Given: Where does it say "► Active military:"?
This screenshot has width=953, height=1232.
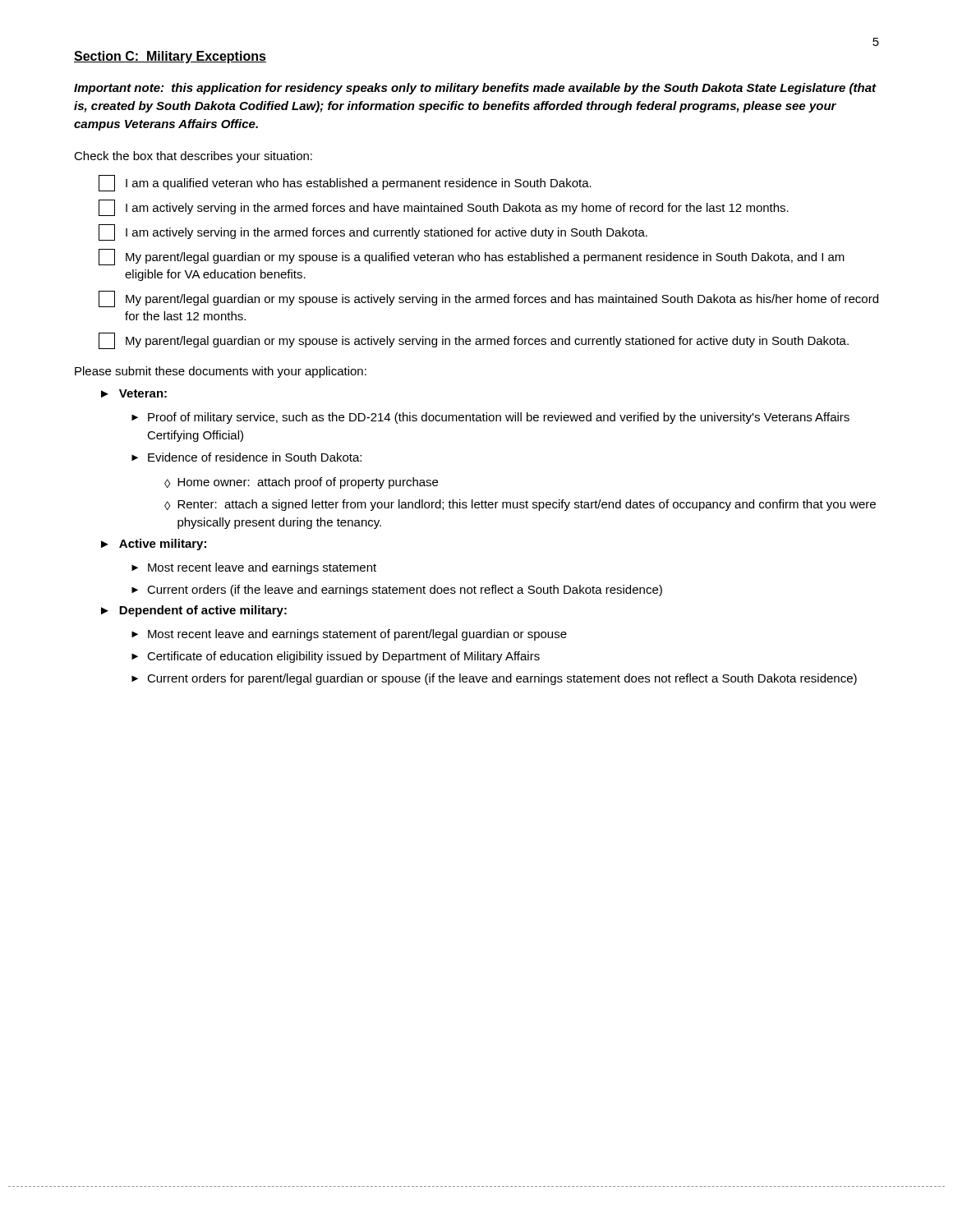Looking at the screenshot, I should click(153, 543).
